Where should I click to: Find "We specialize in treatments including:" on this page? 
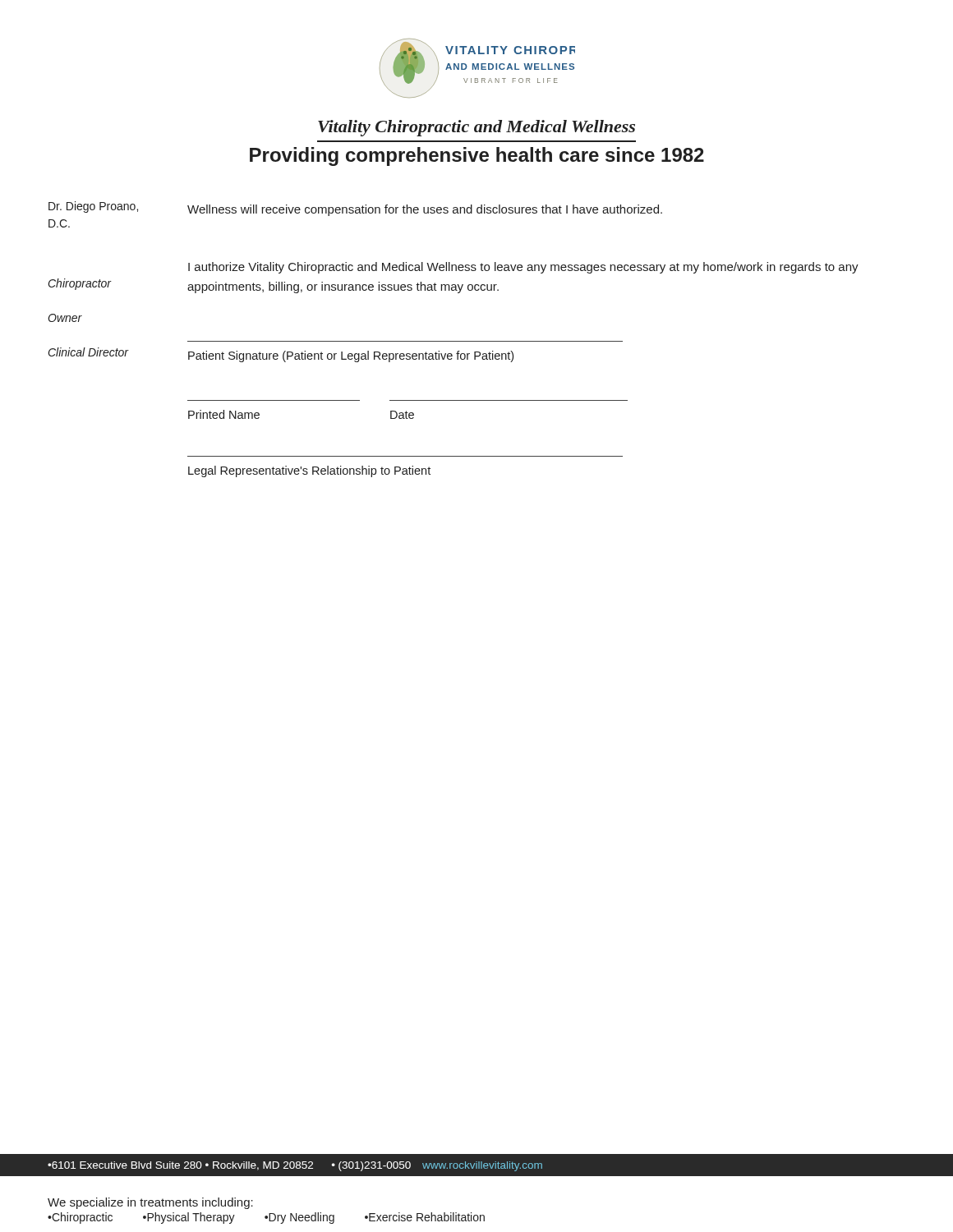[151, 1202]
